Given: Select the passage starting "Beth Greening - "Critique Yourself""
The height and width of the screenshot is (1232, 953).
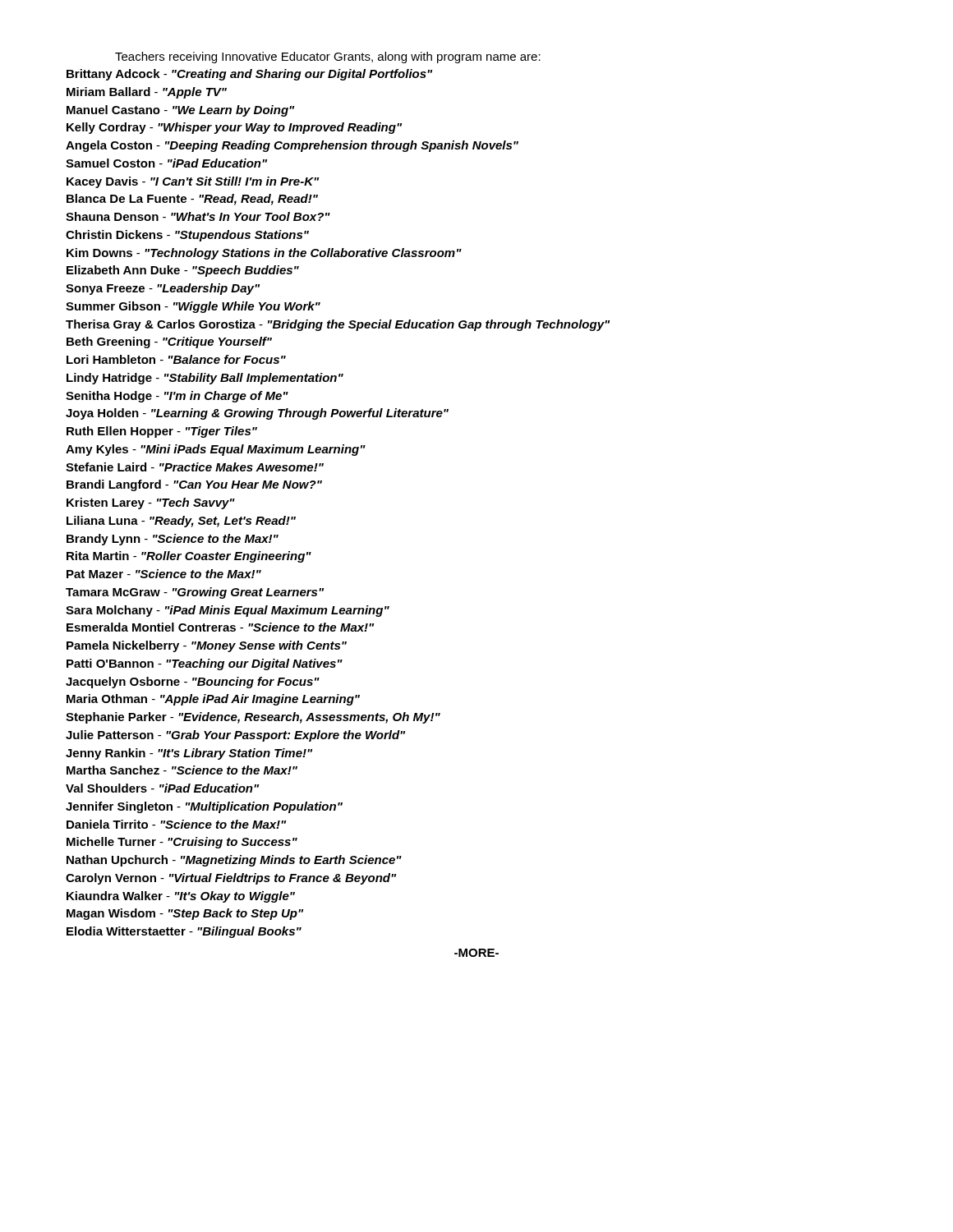Looking at the screenshot, I should 169,341.
